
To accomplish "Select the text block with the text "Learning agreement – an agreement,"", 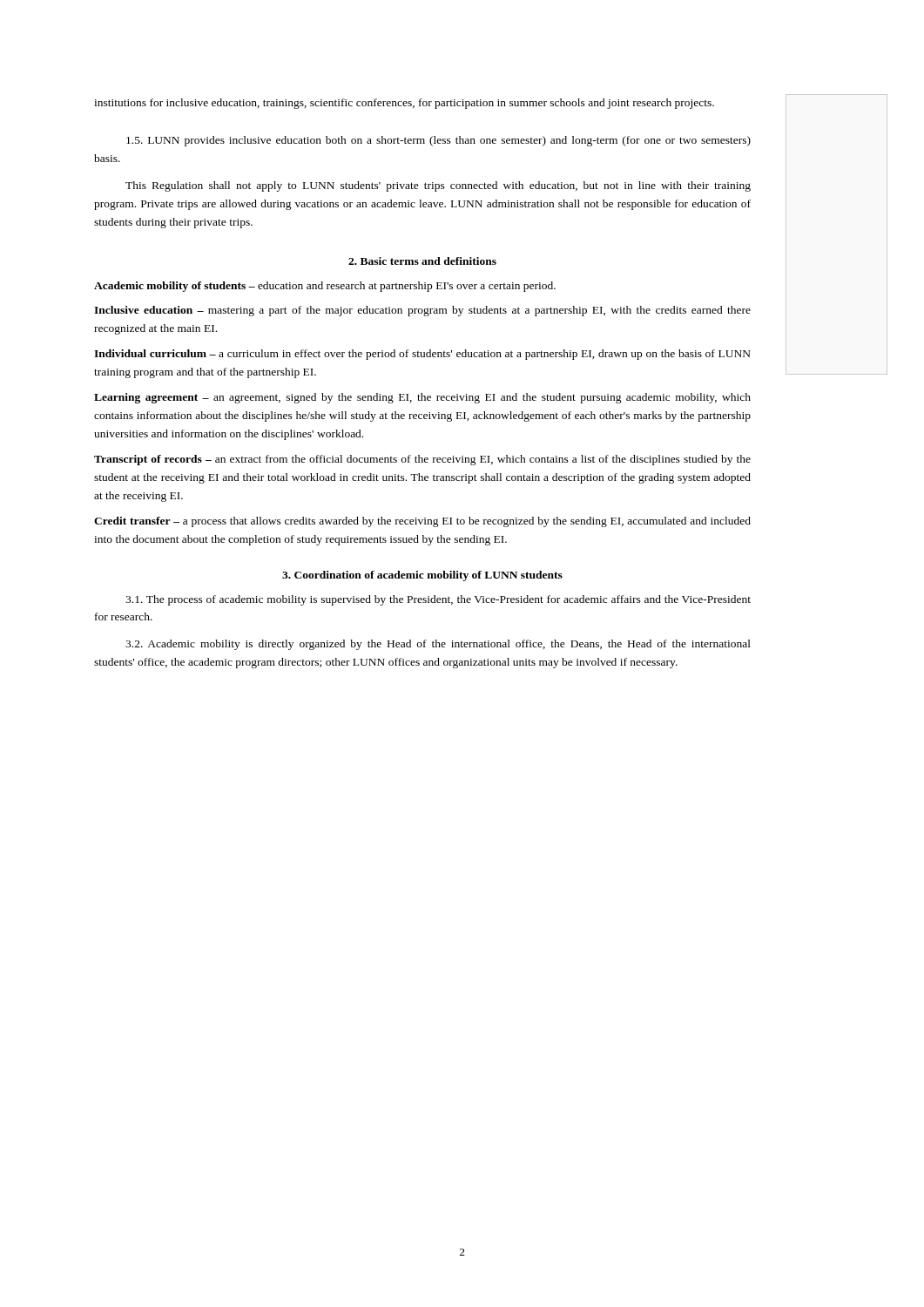I will (422, 416).
